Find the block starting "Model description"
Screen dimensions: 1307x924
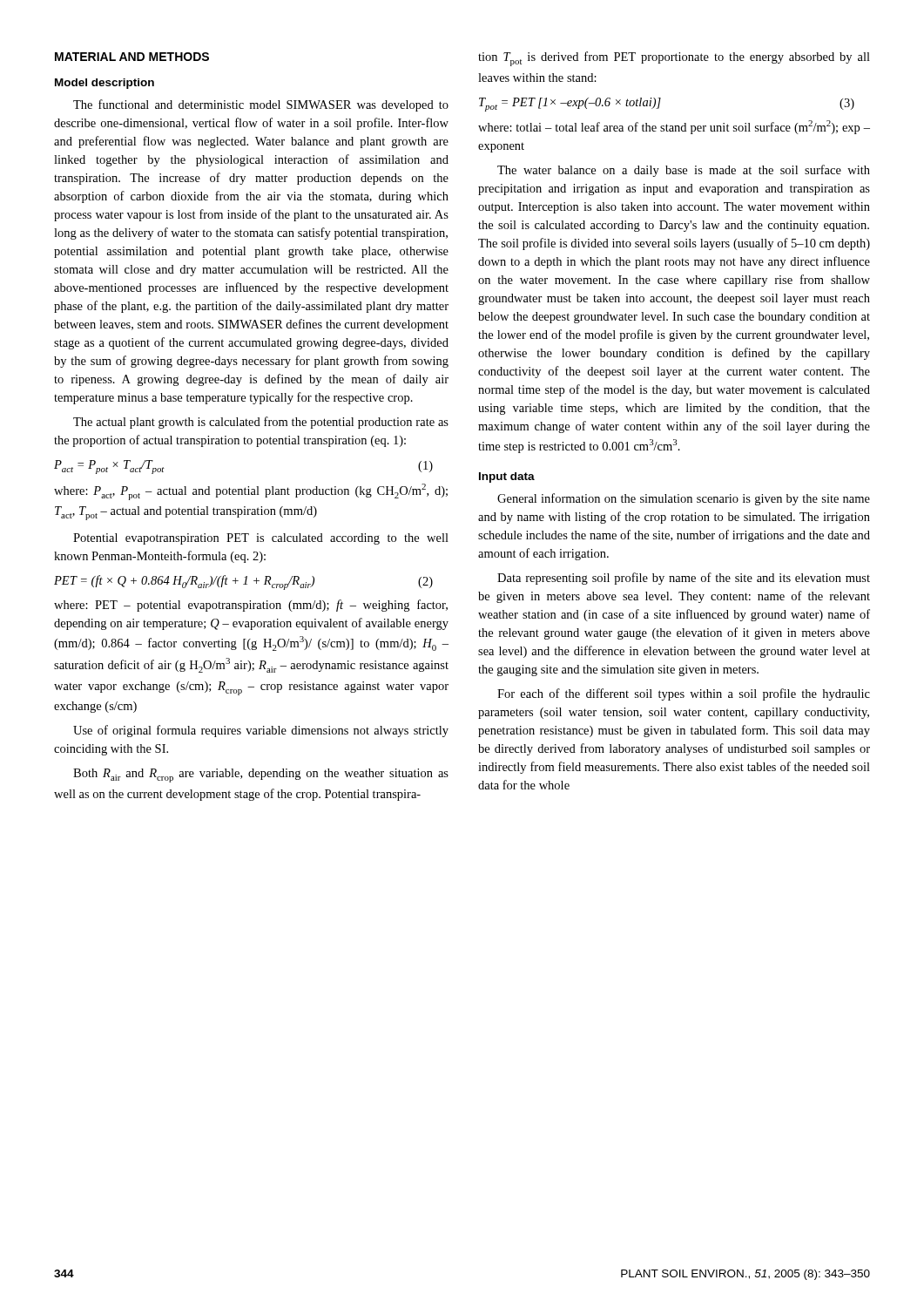pyautogui.click(x=104, y=83)
